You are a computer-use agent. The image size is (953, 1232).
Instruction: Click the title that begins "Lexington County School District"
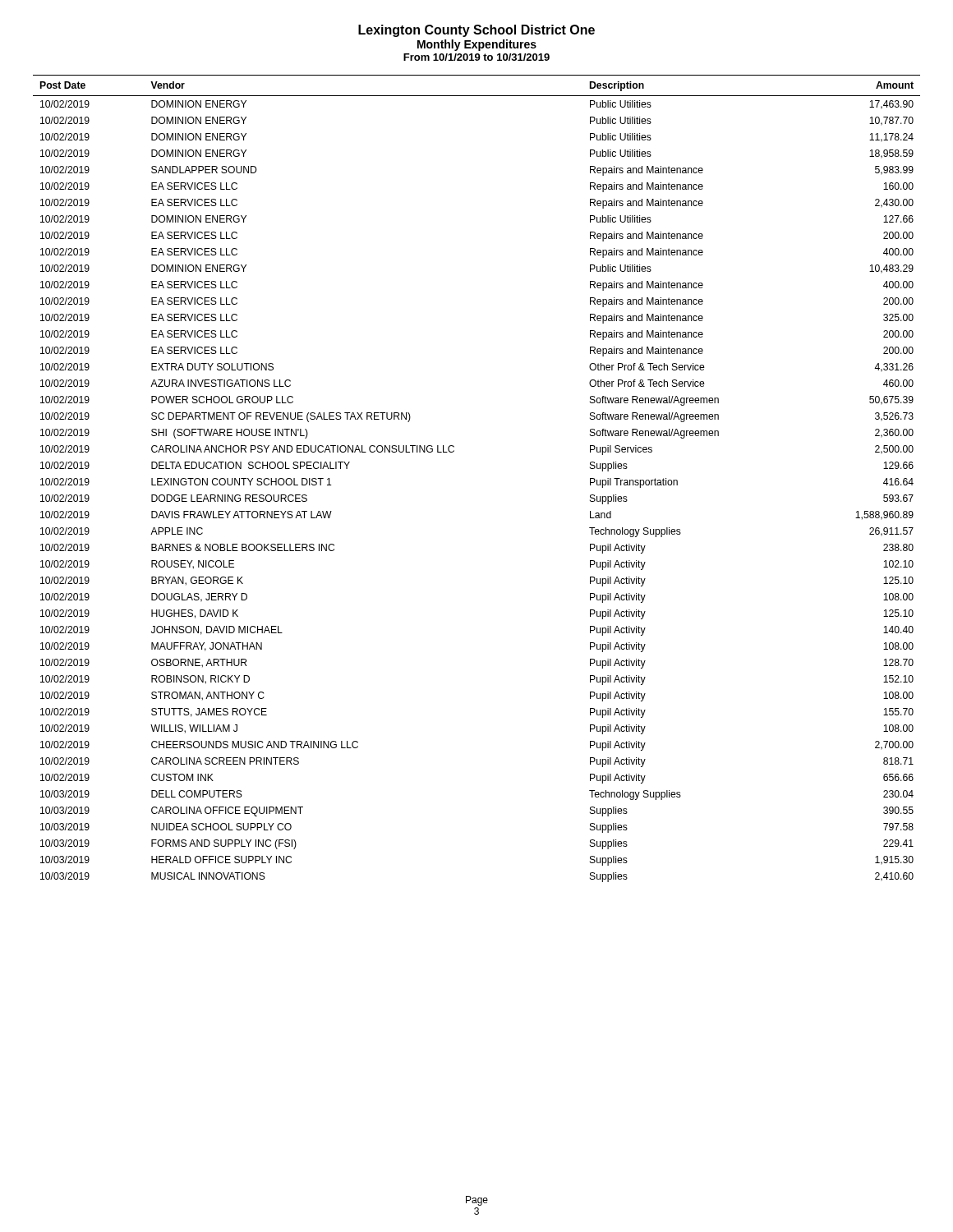(x=476, y=43)
